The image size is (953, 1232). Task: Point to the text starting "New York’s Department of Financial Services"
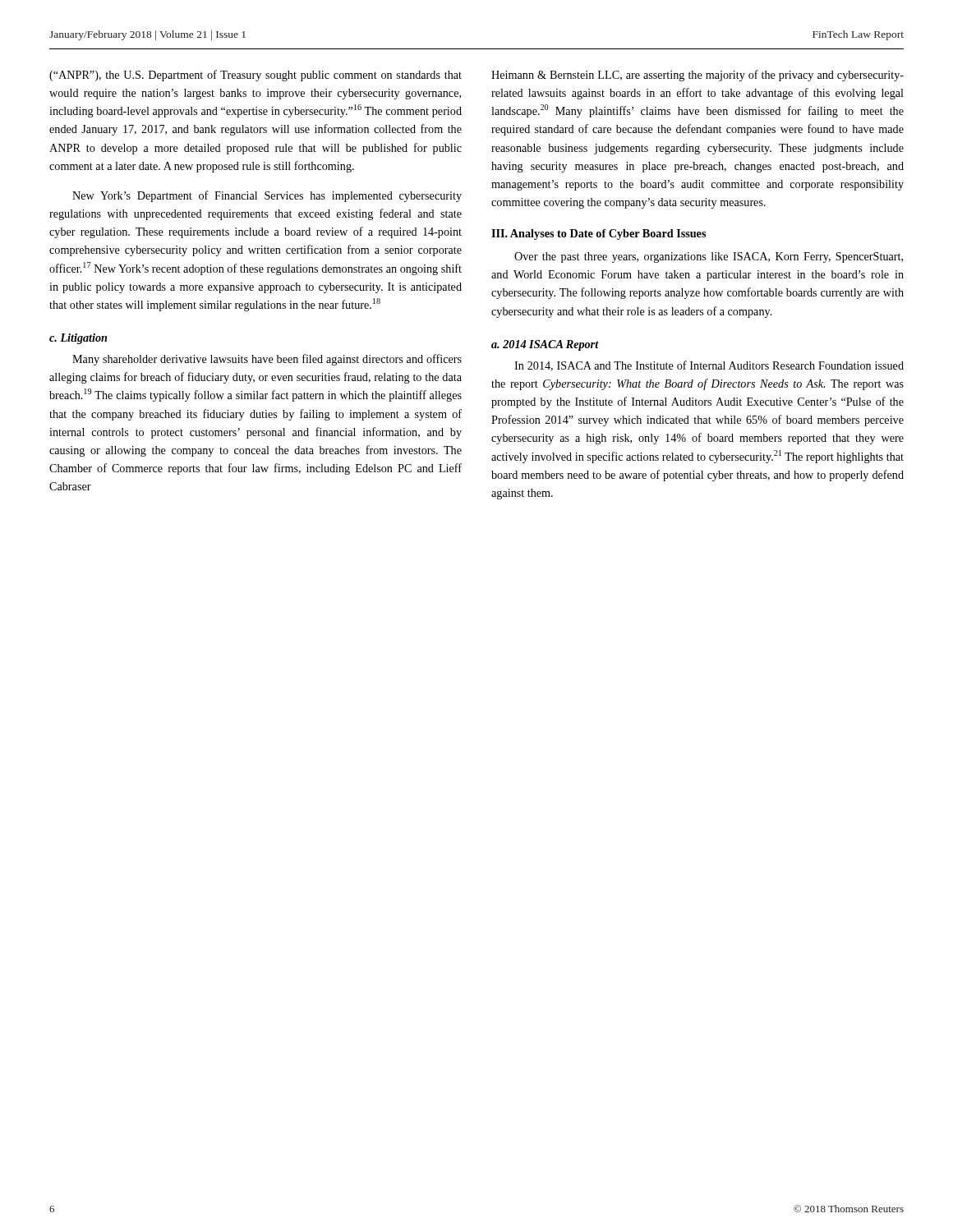(255, 250)
